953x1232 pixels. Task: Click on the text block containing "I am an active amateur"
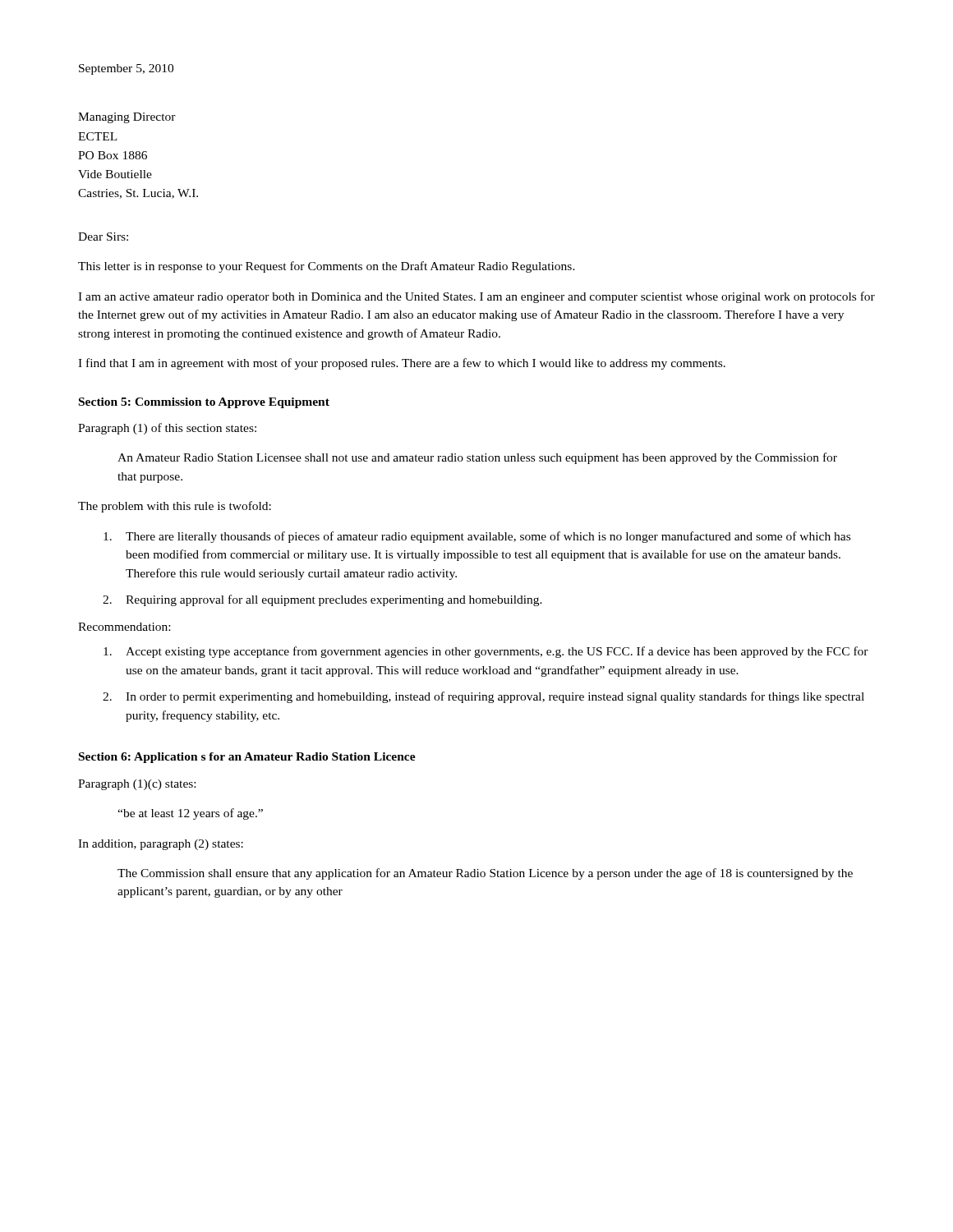(x=476, y=314)
